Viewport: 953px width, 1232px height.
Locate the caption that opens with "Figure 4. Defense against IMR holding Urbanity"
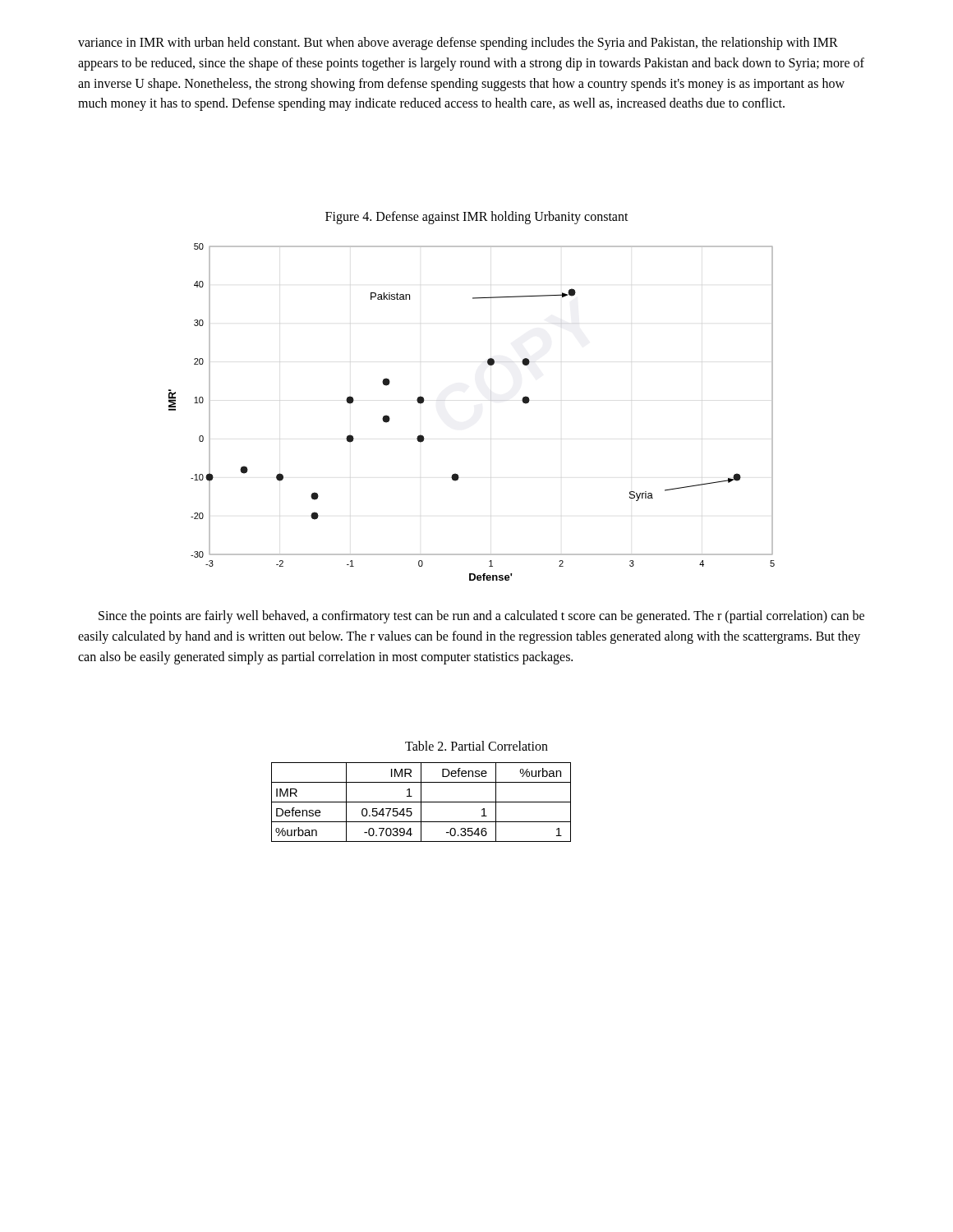(x=476, y=216)
